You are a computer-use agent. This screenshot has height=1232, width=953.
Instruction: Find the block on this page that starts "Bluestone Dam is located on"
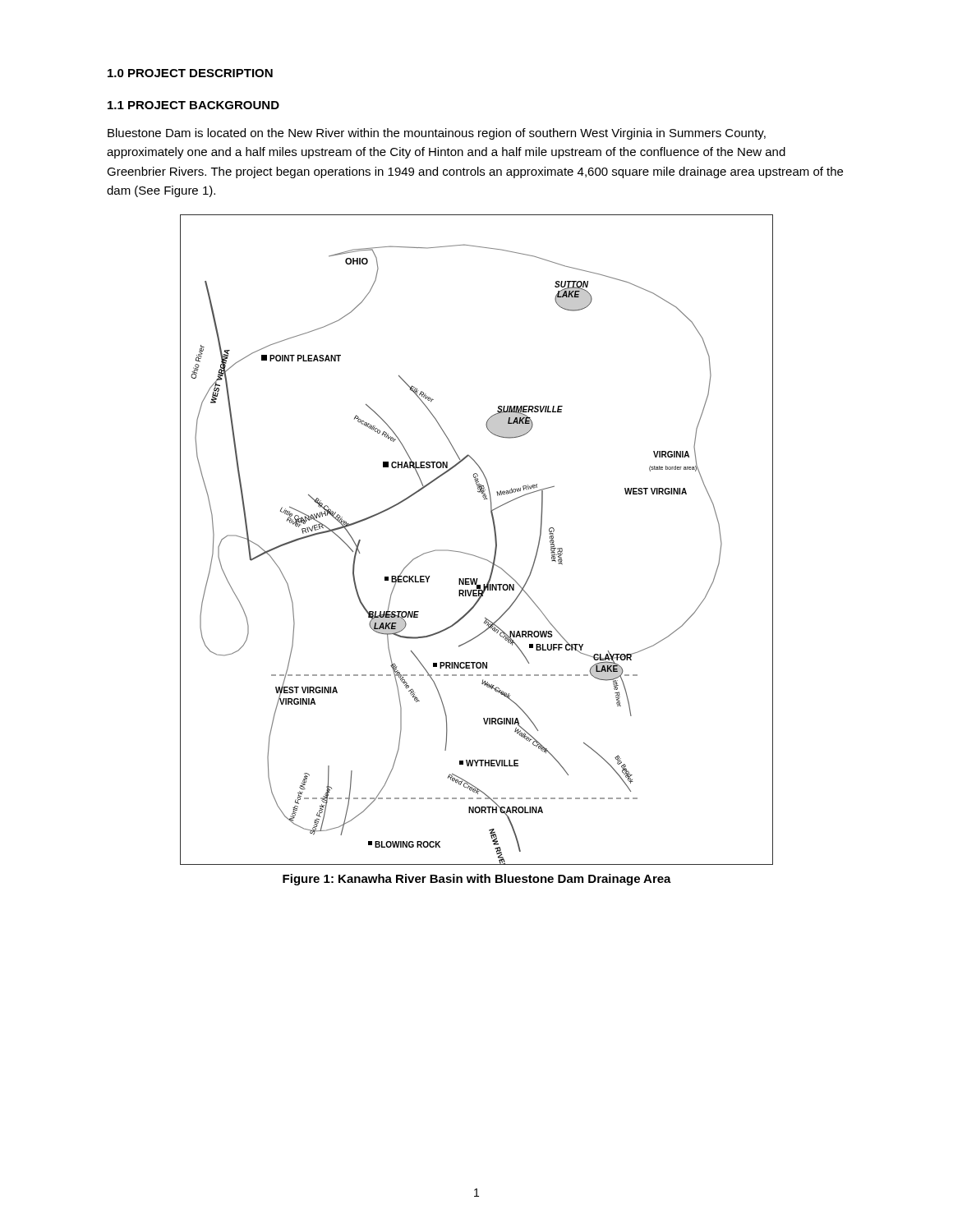pos(475,161)
